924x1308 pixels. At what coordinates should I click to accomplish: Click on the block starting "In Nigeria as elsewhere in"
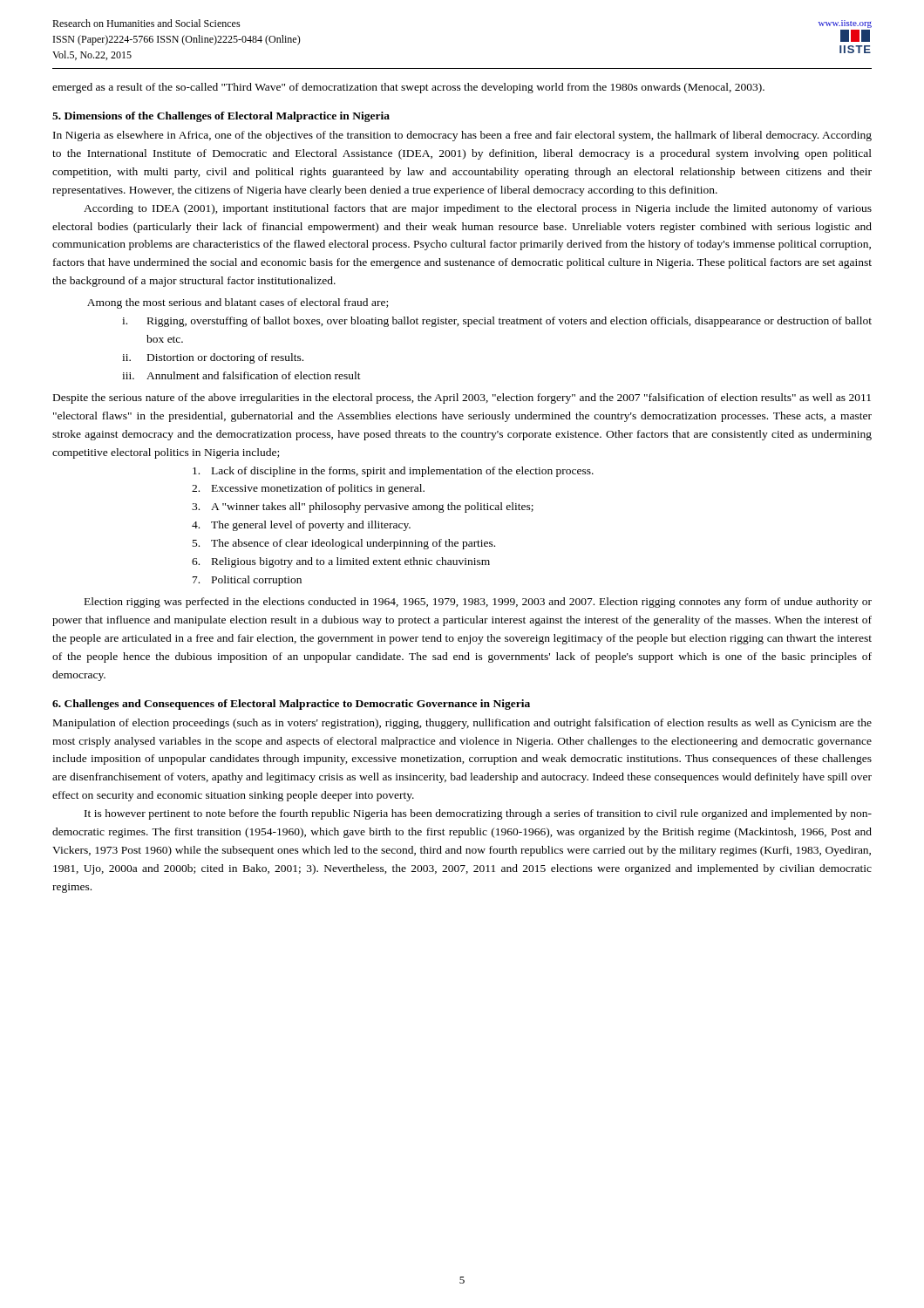[x=462, y=162]
